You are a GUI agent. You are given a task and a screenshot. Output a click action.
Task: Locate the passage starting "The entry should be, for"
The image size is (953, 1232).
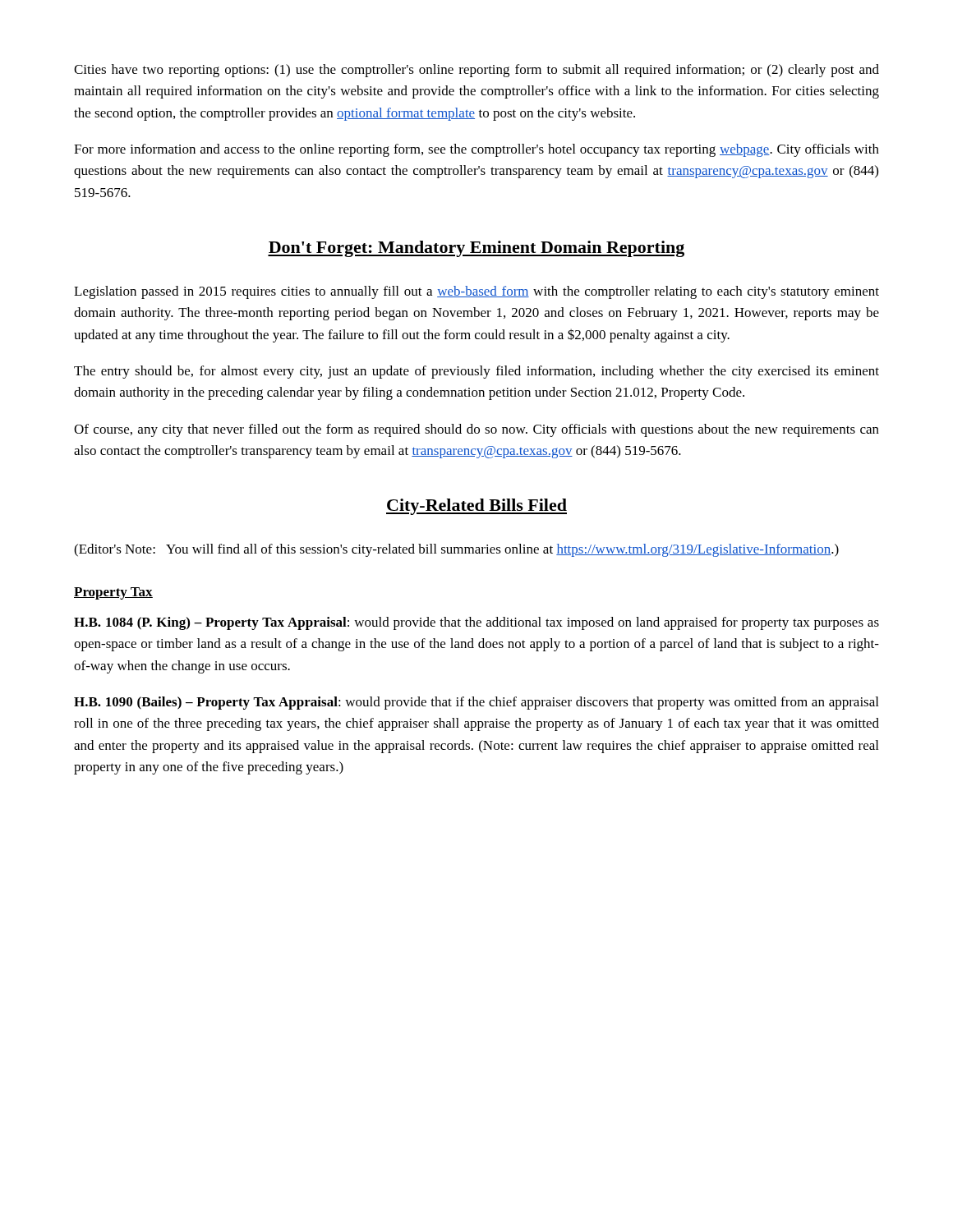(476, 382)
